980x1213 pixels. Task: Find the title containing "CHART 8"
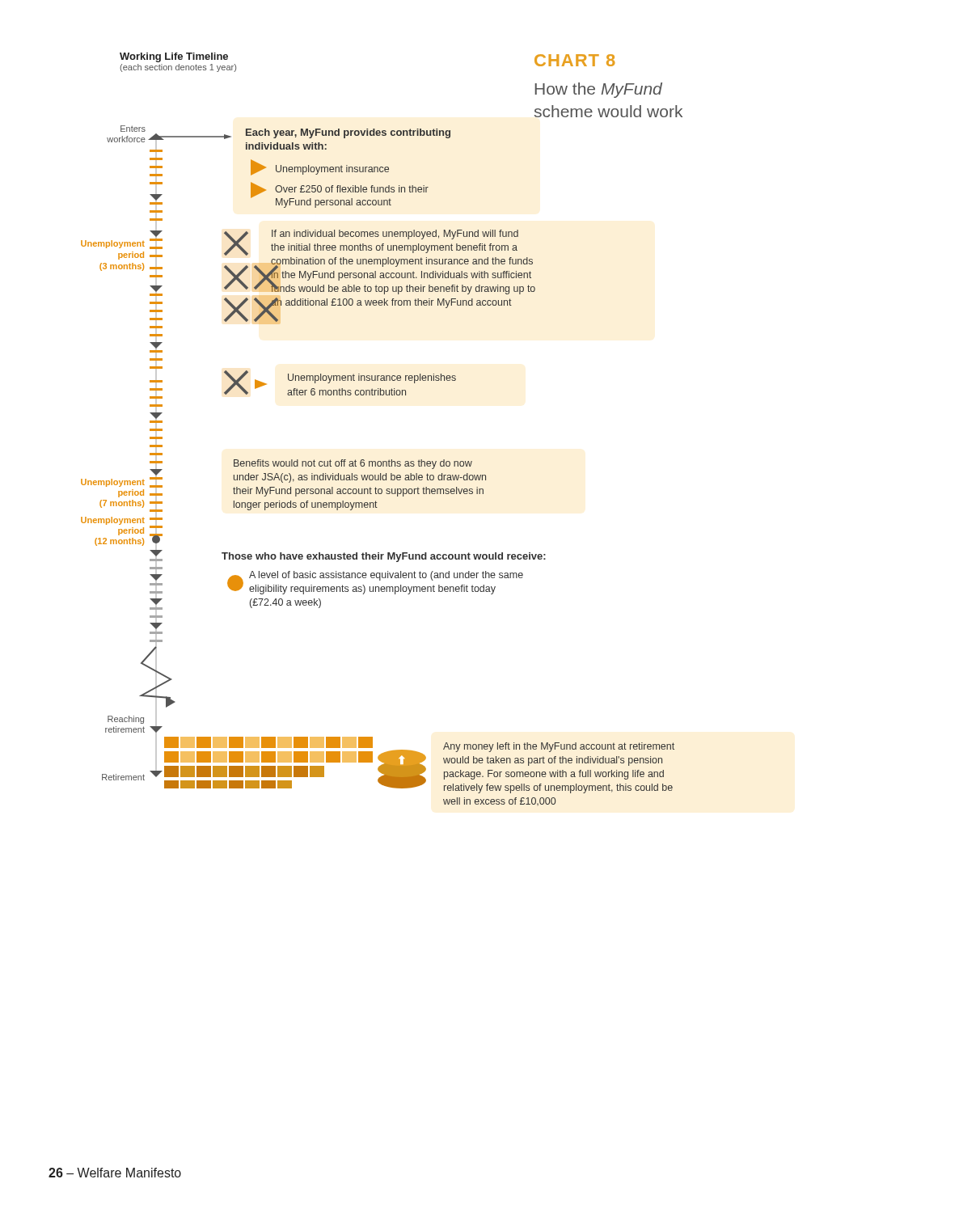[575, 60]
